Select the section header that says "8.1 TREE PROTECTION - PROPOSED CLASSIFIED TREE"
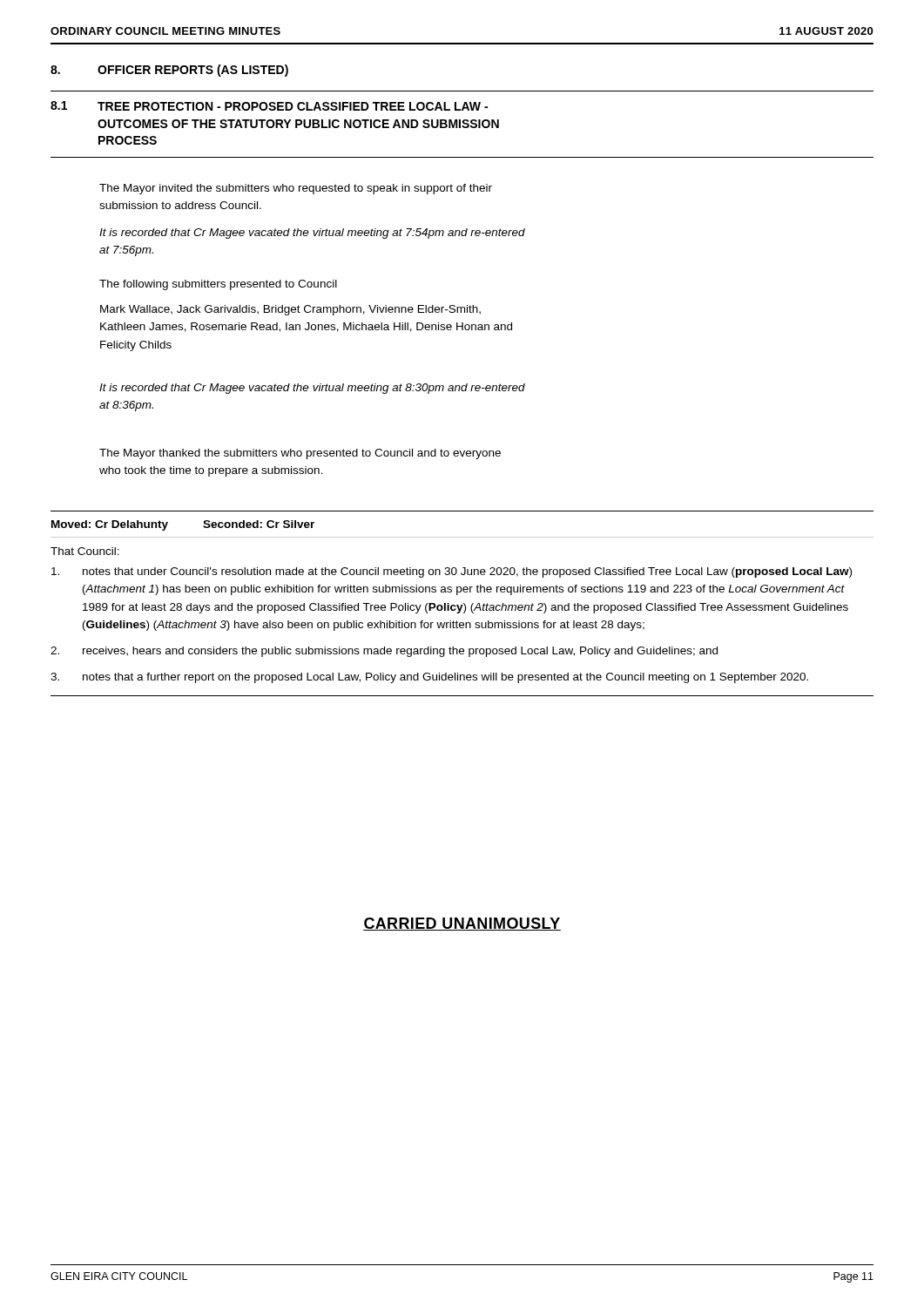This screenshot has width=924, height=1307. click(x=462, y=124)
